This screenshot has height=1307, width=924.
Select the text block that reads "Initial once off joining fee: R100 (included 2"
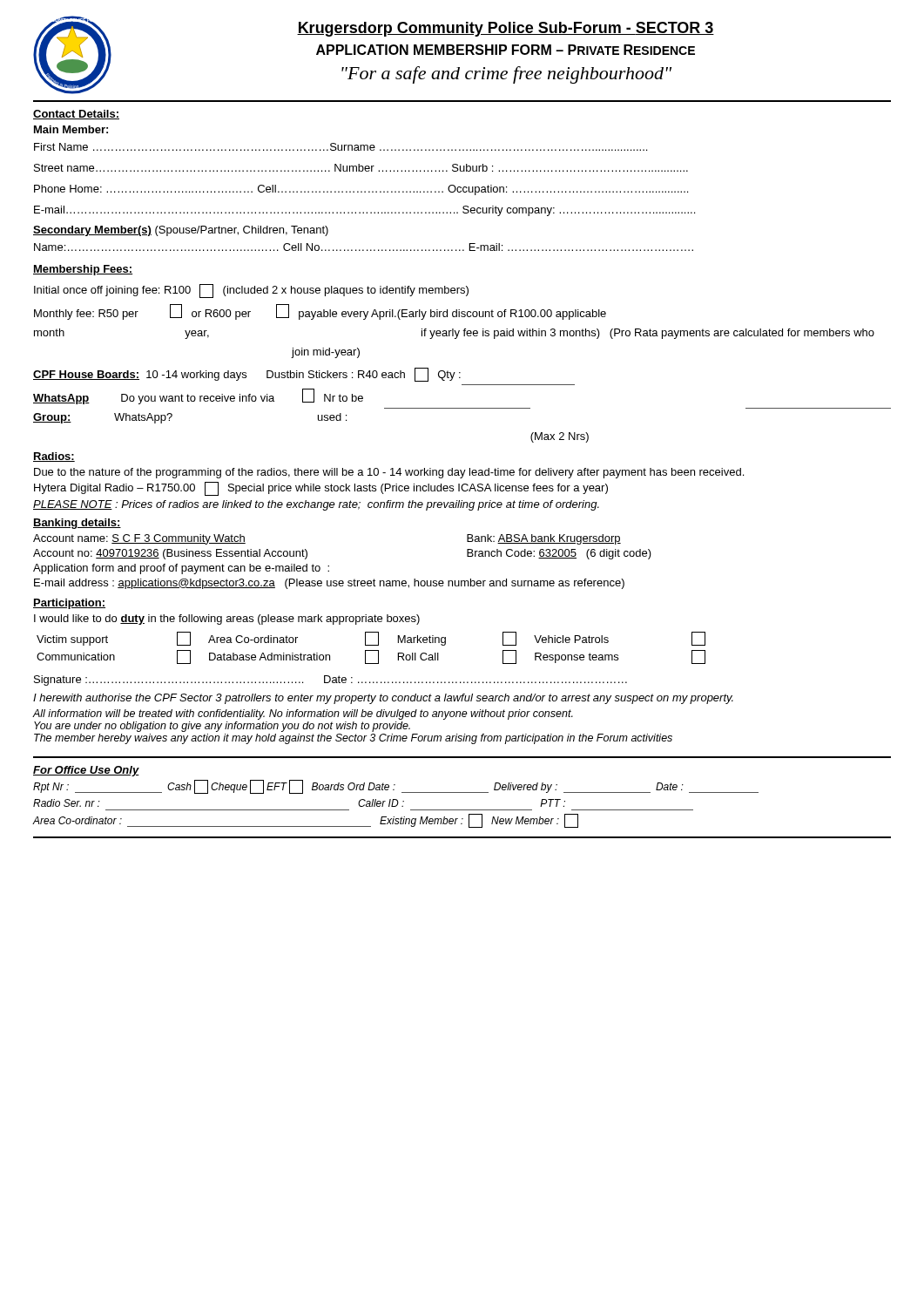click(462, 364)
